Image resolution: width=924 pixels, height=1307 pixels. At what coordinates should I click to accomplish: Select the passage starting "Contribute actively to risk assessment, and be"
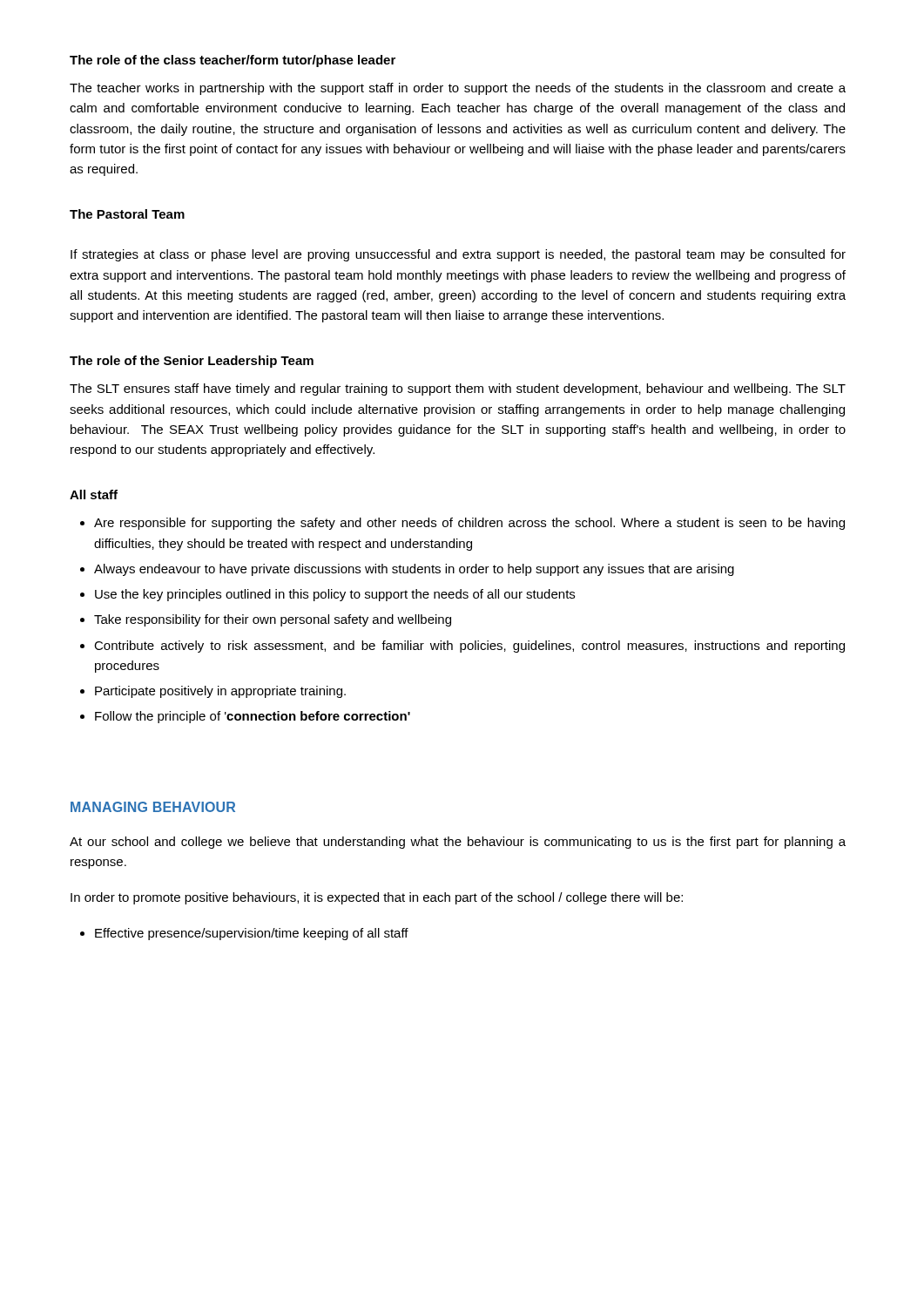[x=470, y=655]
